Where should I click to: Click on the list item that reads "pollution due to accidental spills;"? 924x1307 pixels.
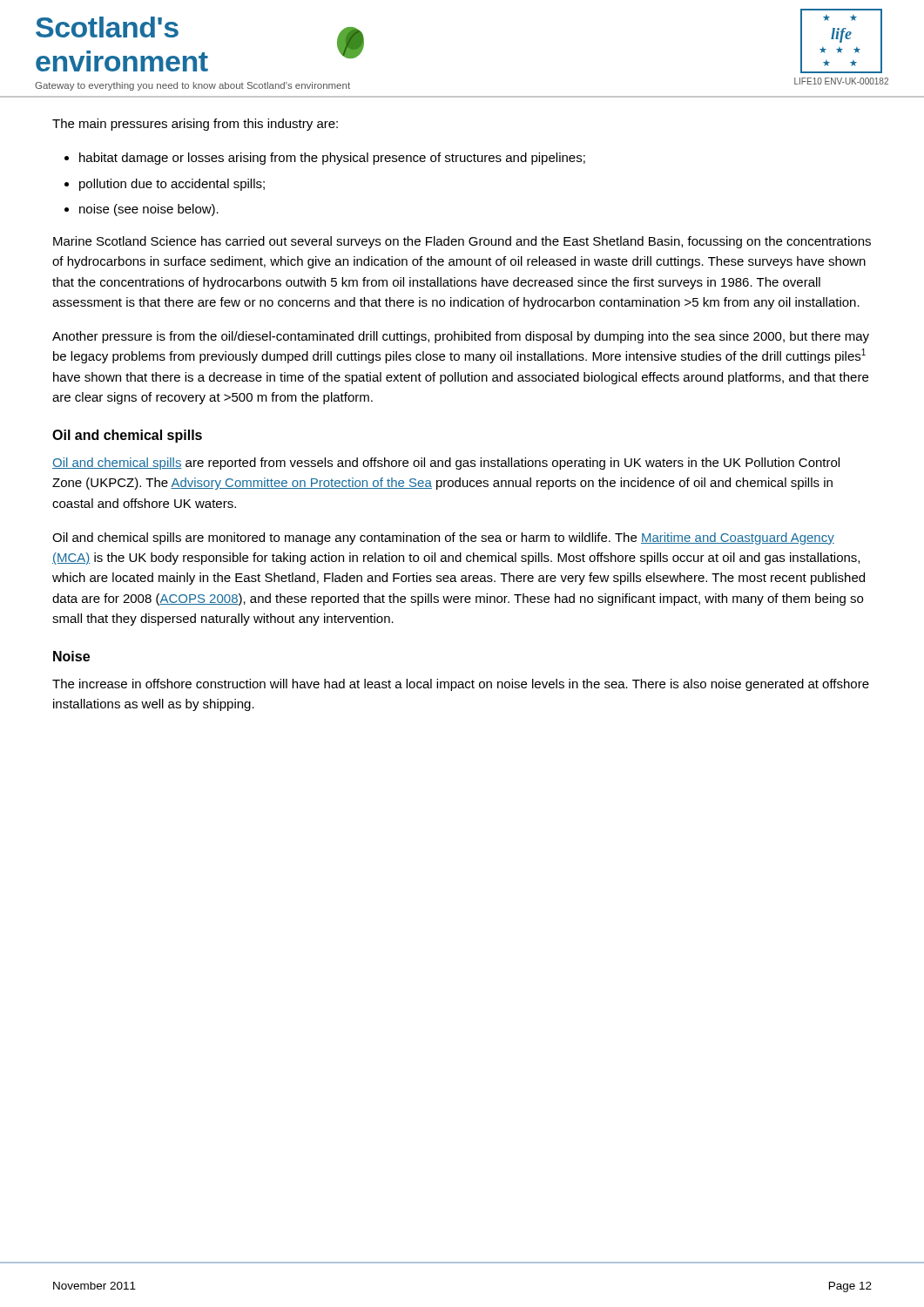[172, 183]
